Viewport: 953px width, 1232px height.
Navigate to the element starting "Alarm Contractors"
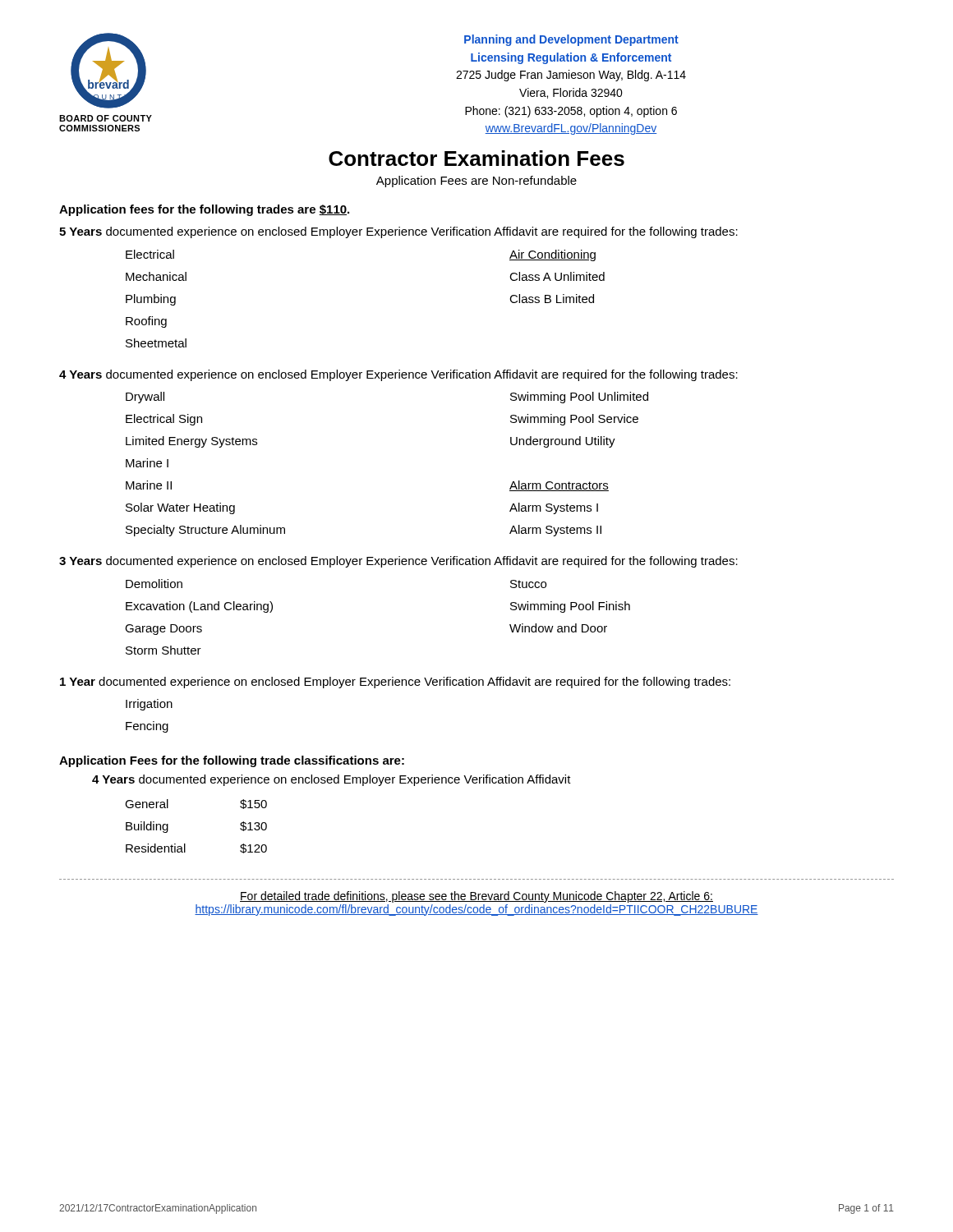559,485
